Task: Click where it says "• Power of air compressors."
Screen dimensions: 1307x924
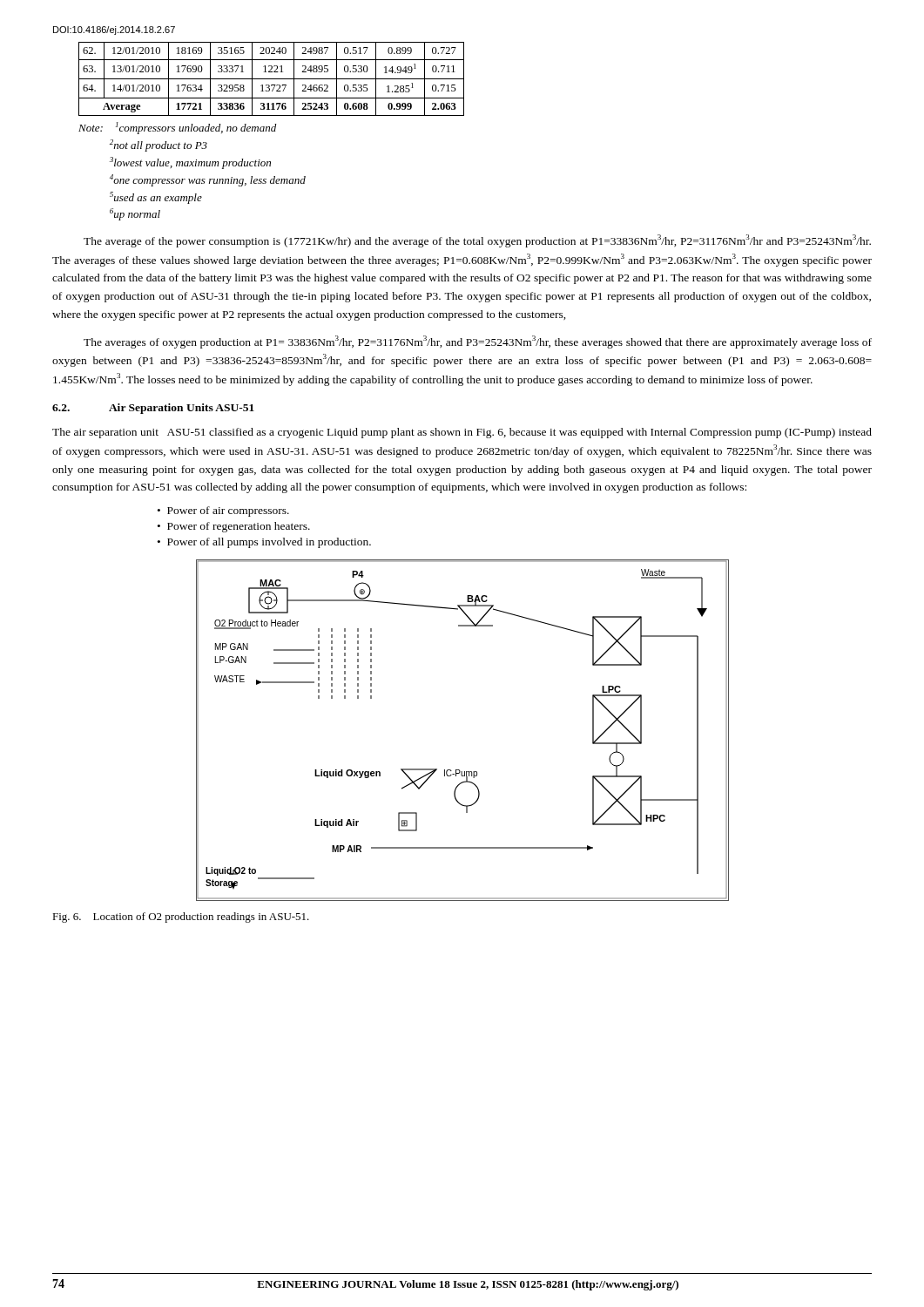Action: point(223,511)
